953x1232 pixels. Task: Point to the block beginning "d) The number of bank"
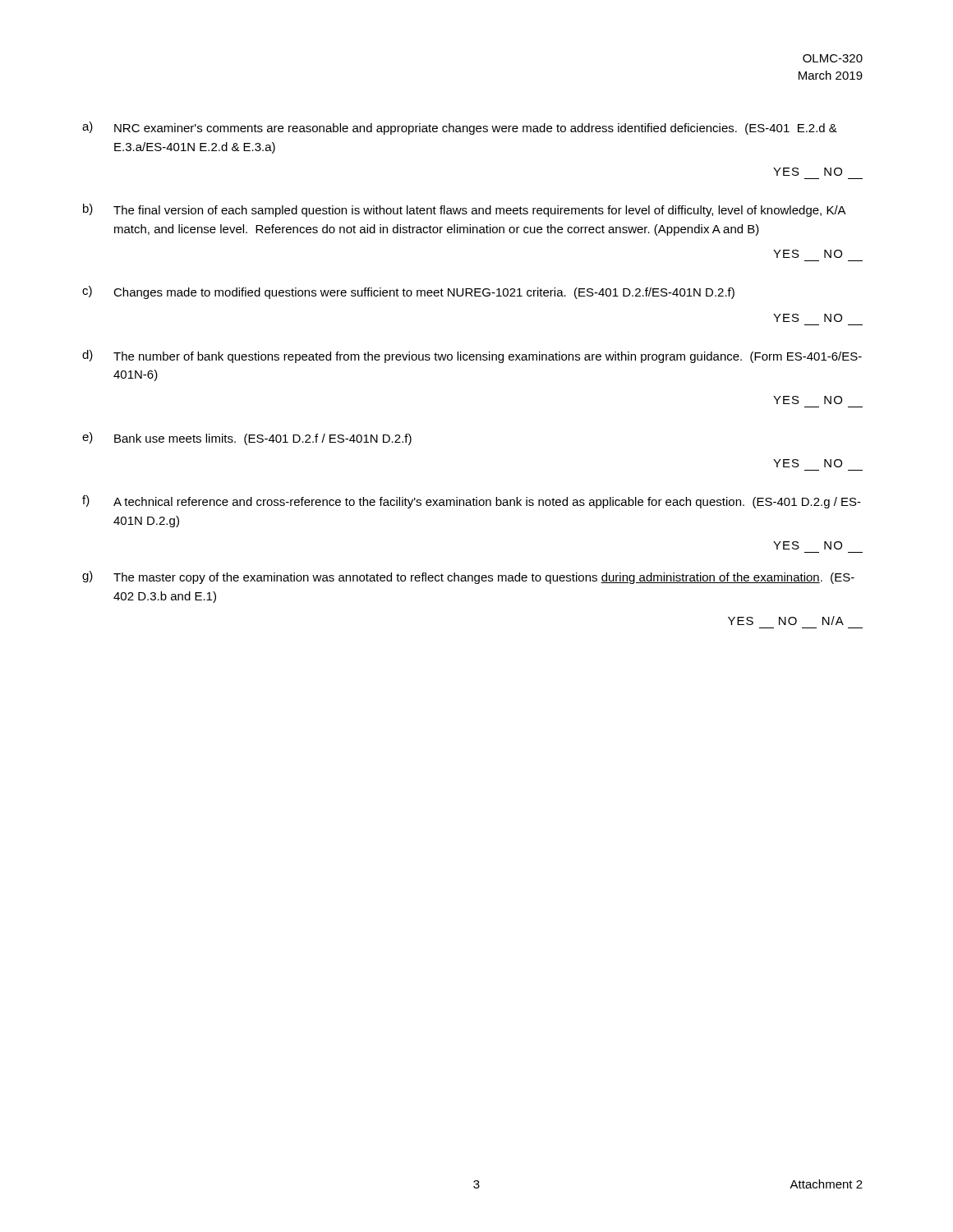point(472,366)
